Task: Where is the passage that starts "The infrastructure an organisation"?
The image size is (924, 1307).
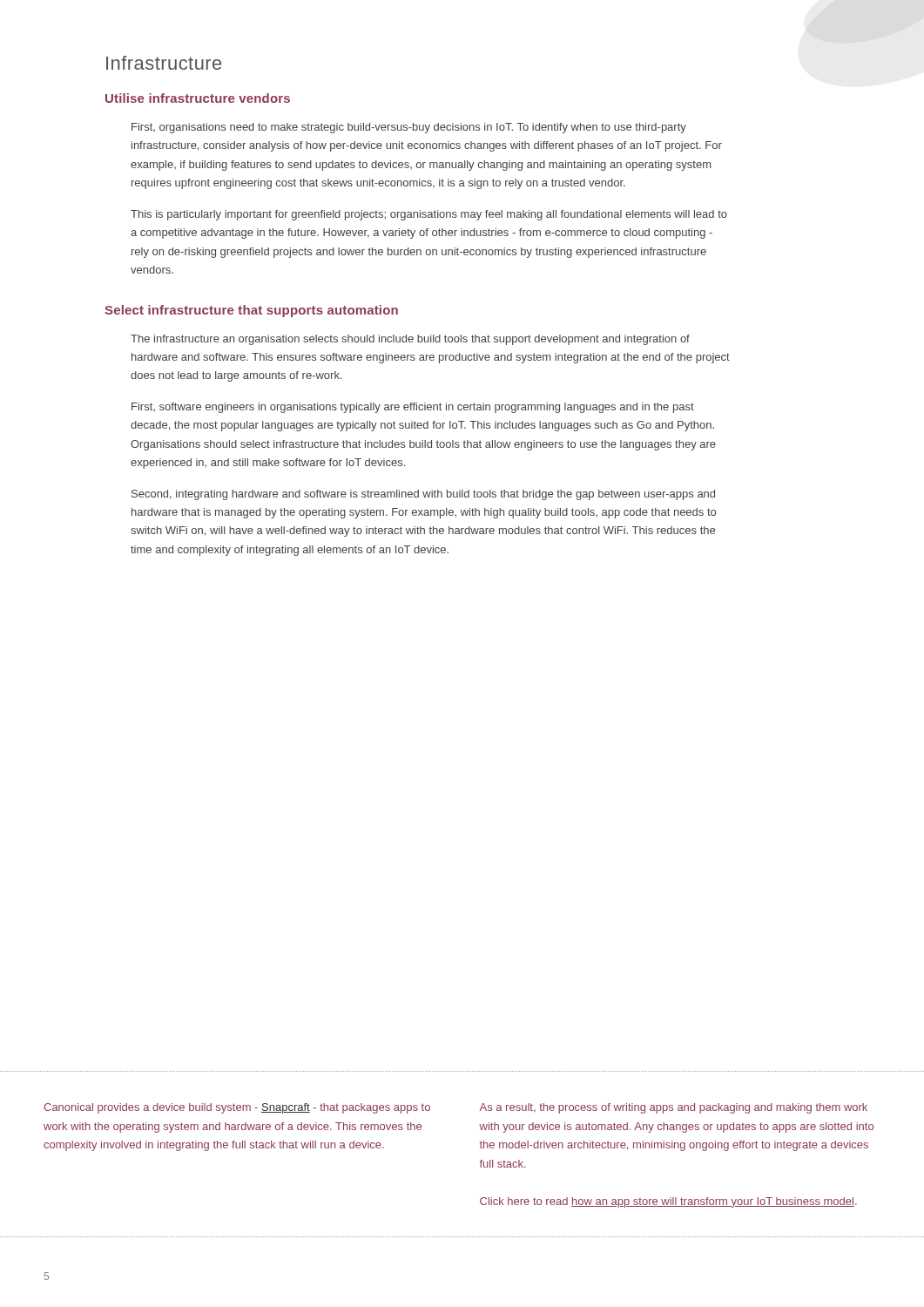Action: click(x=431, y=357)
